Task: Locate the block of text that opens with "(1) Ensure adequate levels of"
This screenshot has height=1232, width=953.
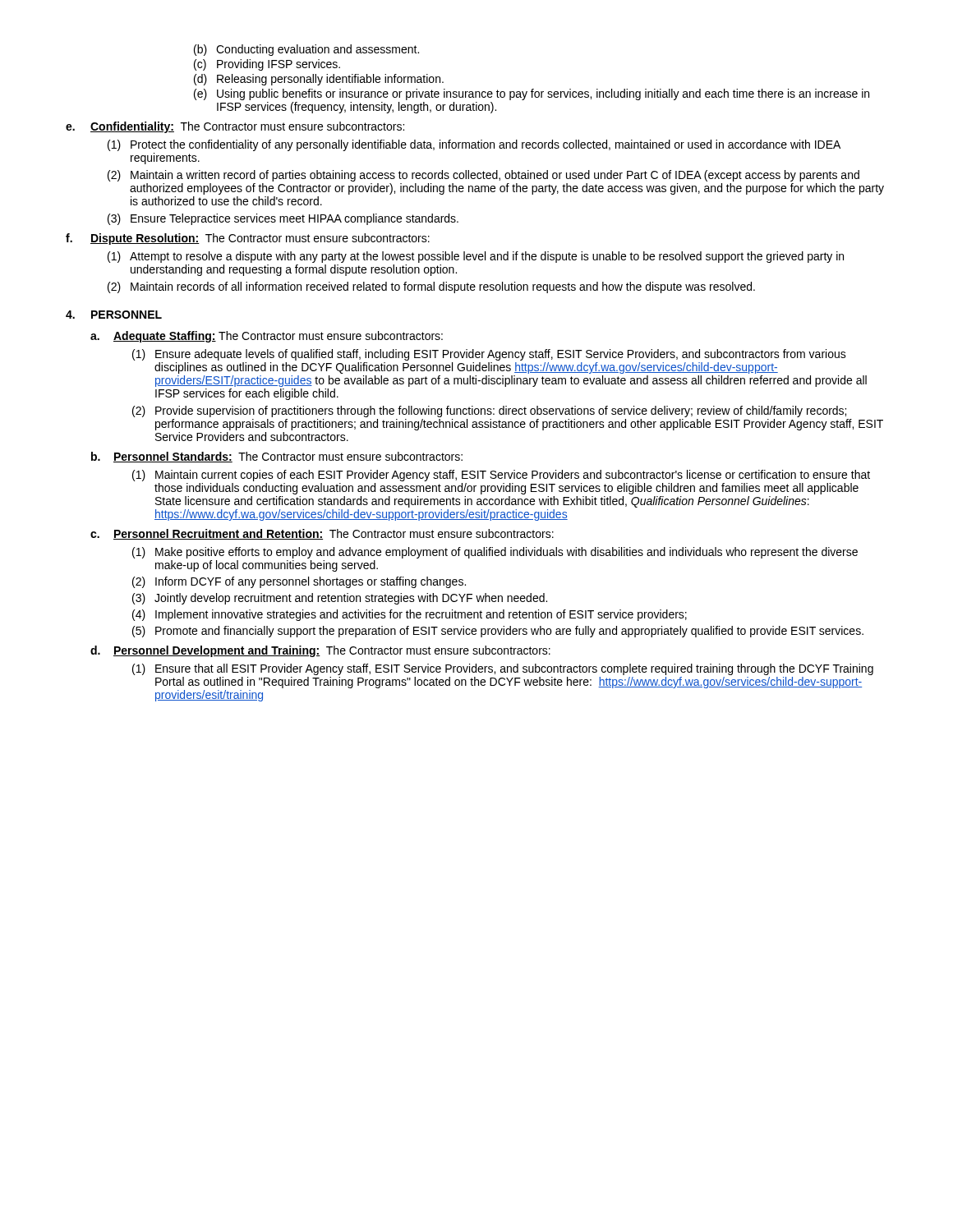Action: (509, 374)
